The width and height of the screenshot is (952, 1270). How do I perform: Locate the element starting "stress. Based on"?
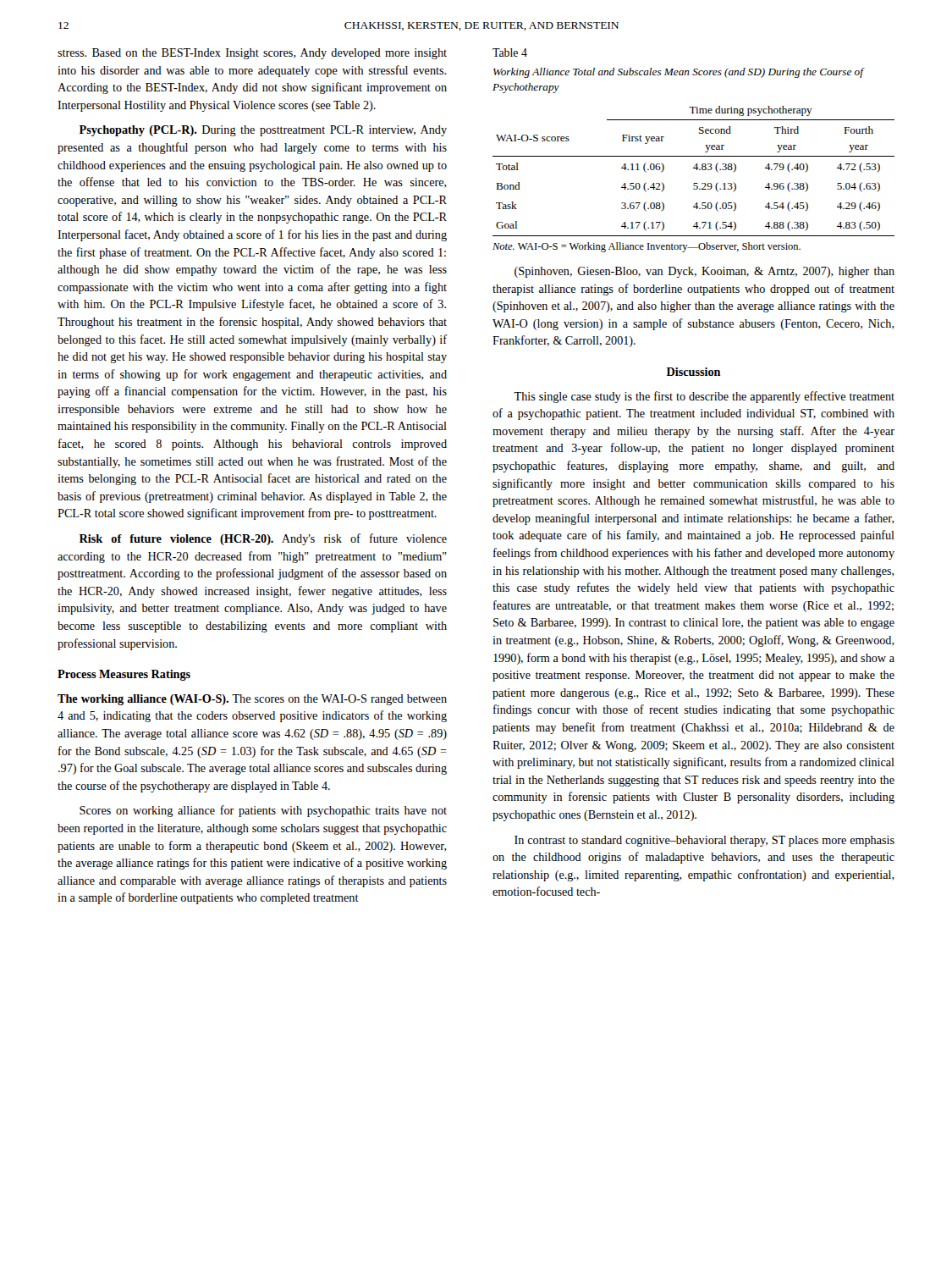click(x=252, y=79)
